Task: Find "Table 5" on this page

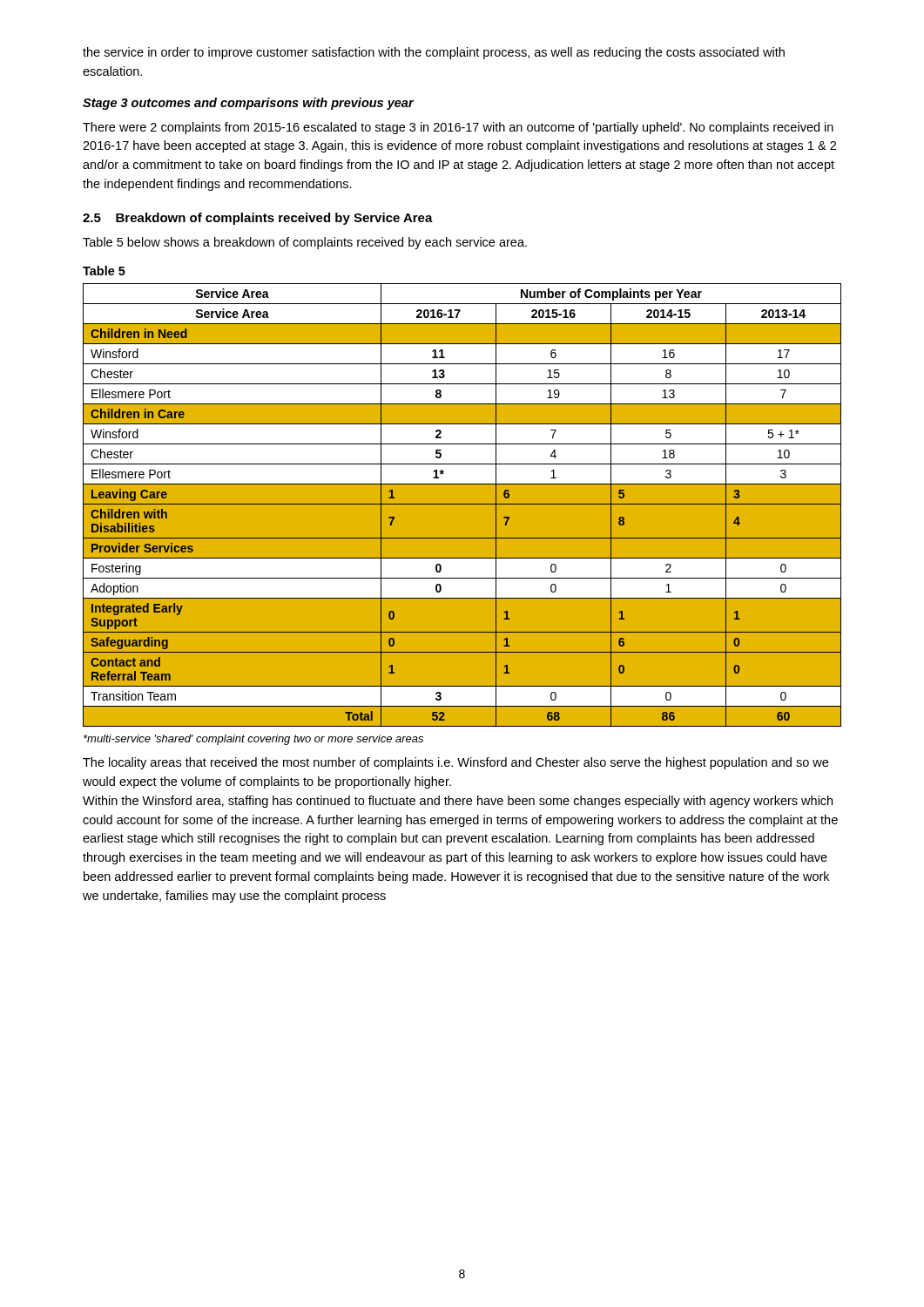Action: coord(104,271)
